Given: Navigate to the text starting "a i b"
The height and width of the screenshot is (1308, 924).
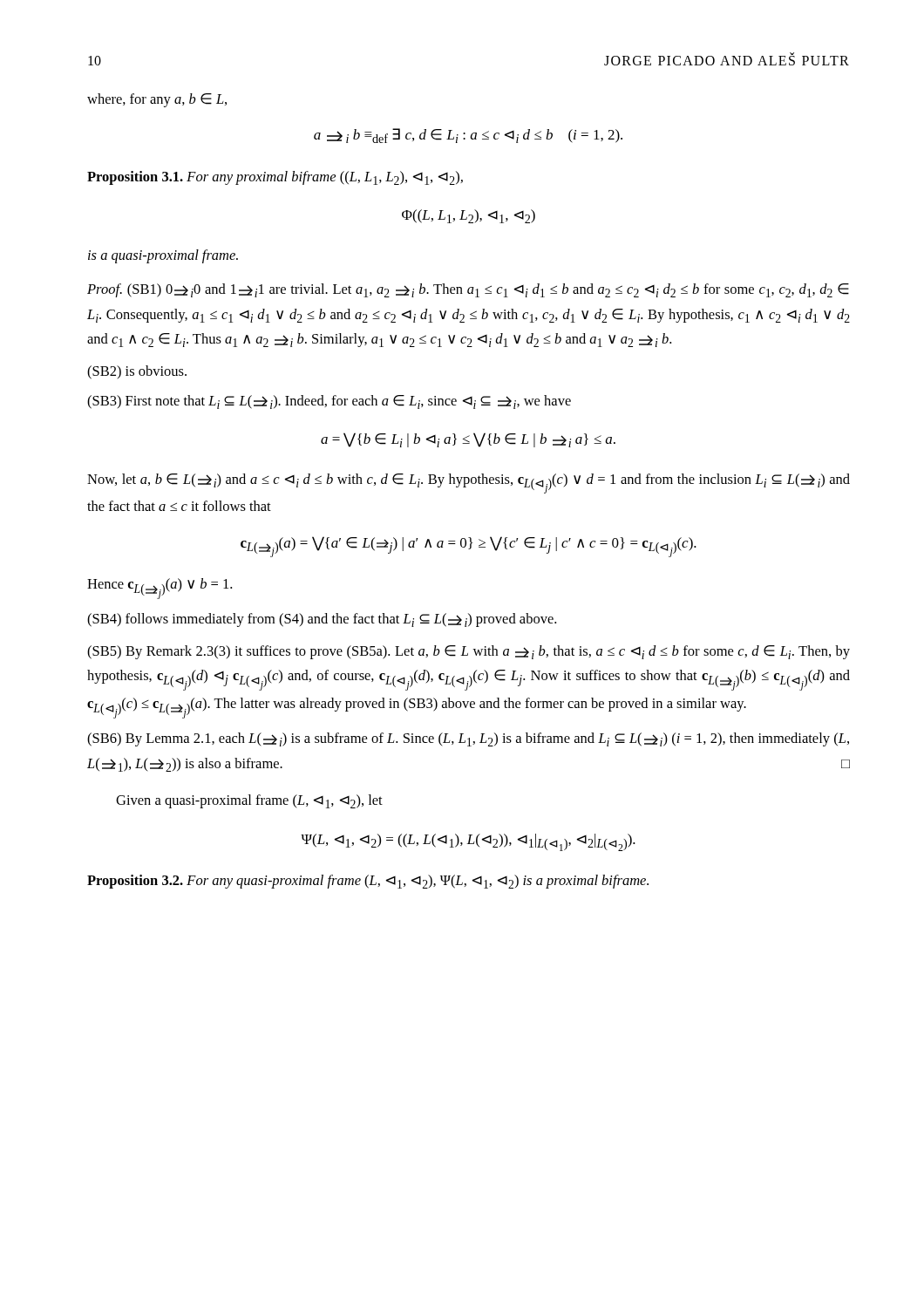Looking at the screenshot, I should (469, 136).
